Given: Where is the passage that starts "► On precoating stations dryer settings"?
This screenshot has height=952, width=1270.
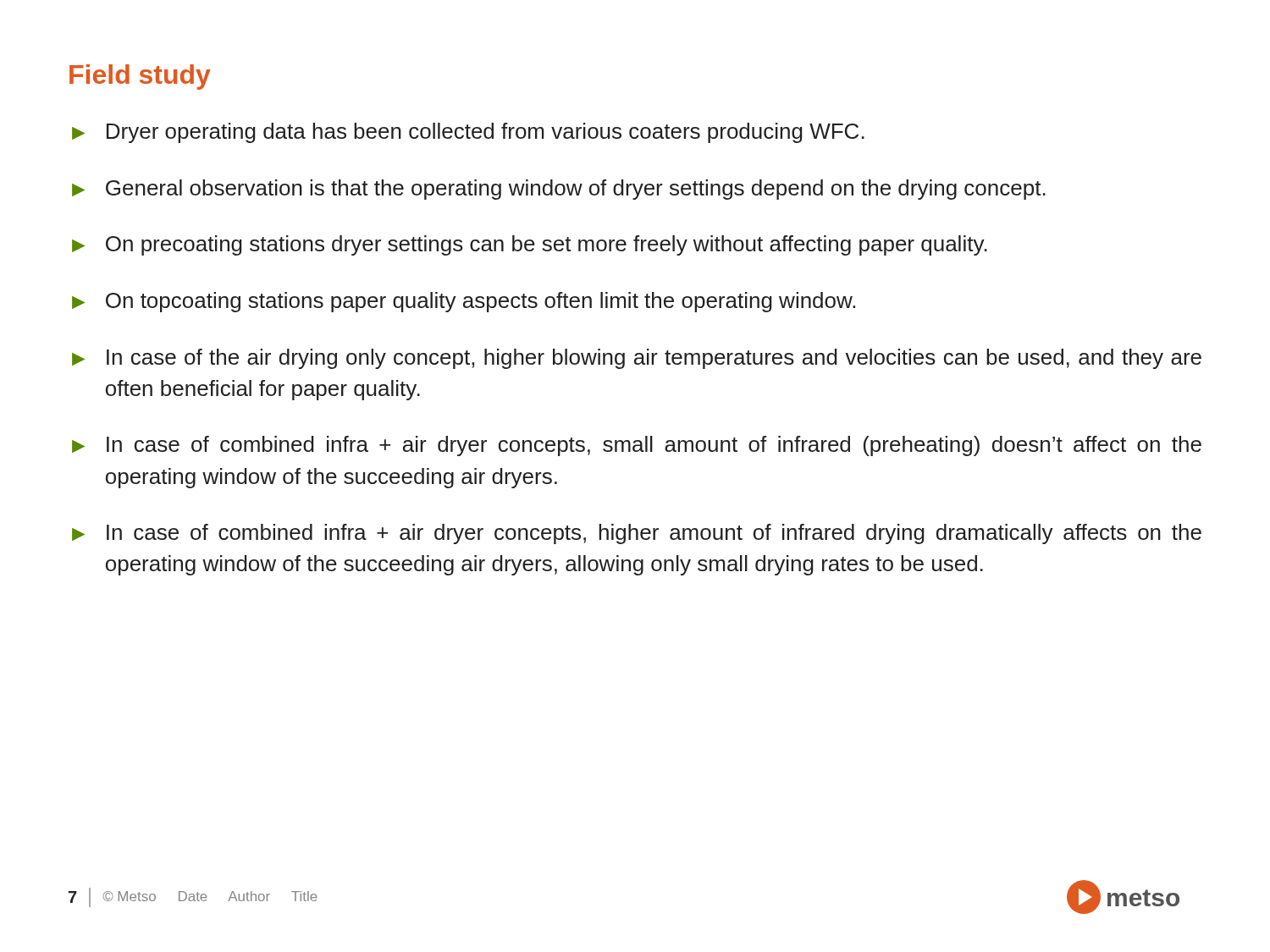Looking at the screenshot, I should [635, 245].
